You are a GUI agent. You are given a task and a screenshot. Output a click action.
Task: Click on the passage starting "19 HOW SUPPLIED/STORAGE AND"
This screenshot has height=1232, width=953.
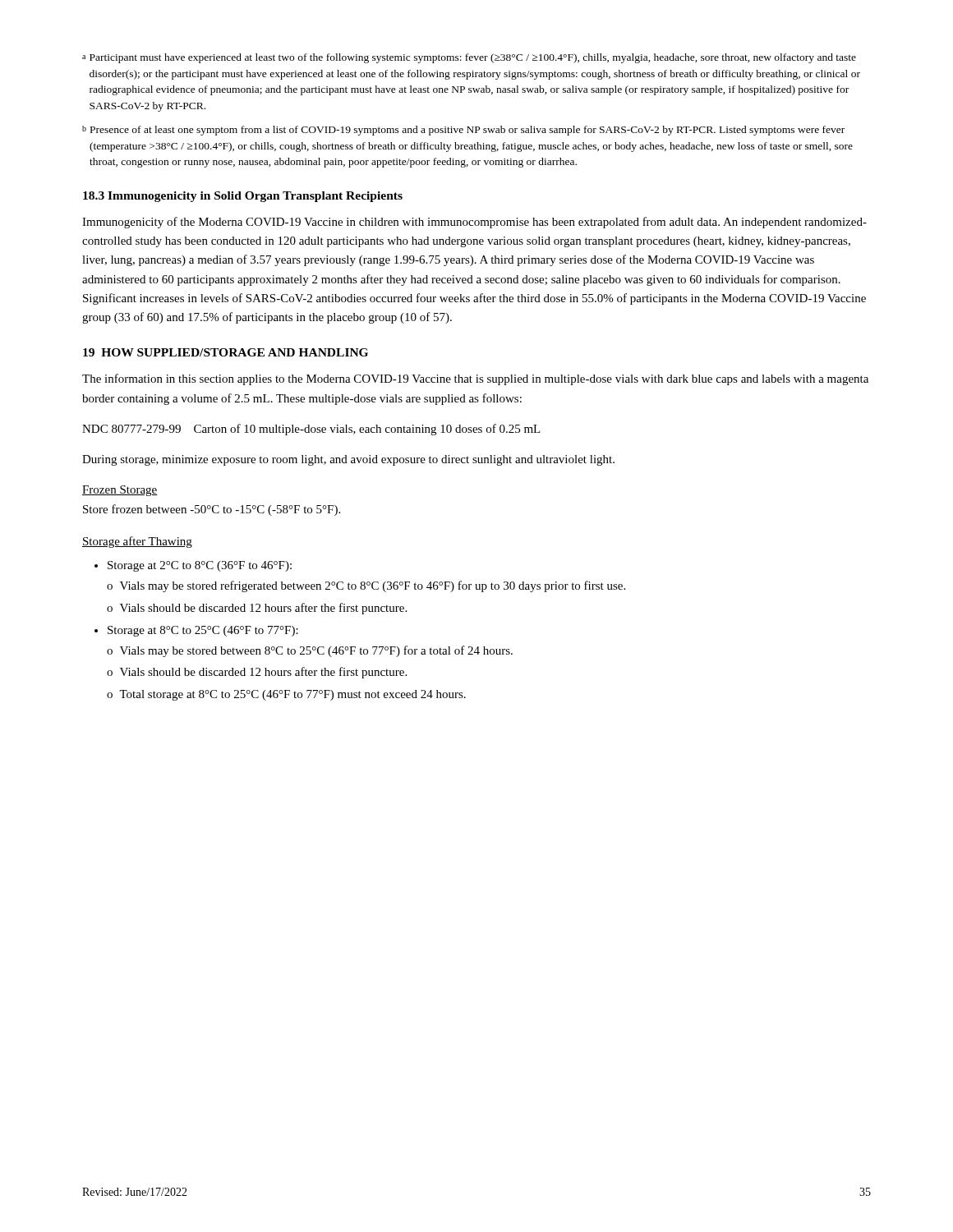click(225, 352)
